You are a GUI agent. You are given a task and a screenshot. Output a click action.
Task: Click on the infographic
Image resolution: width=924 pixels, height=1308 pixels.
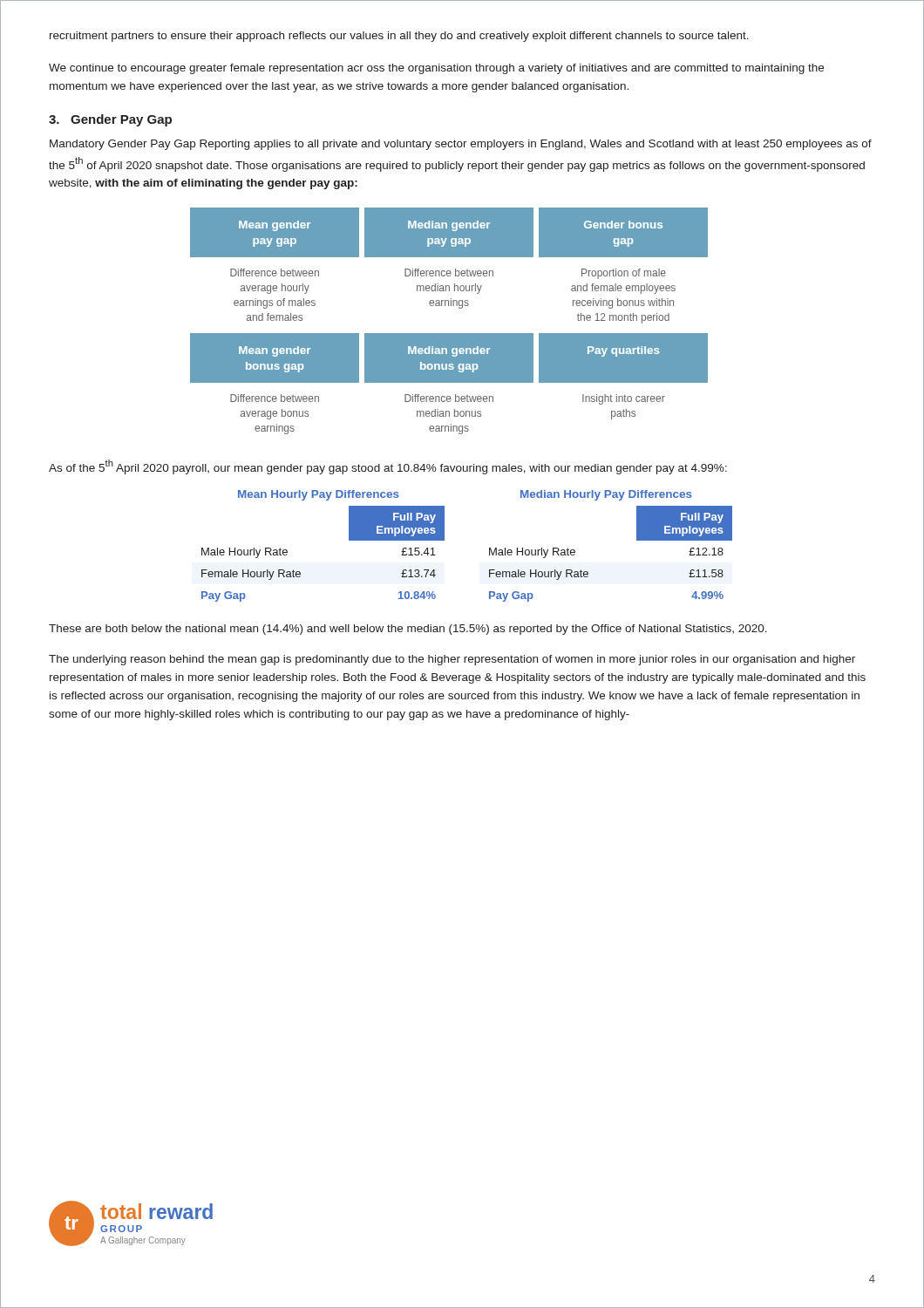tap(462, 323)
